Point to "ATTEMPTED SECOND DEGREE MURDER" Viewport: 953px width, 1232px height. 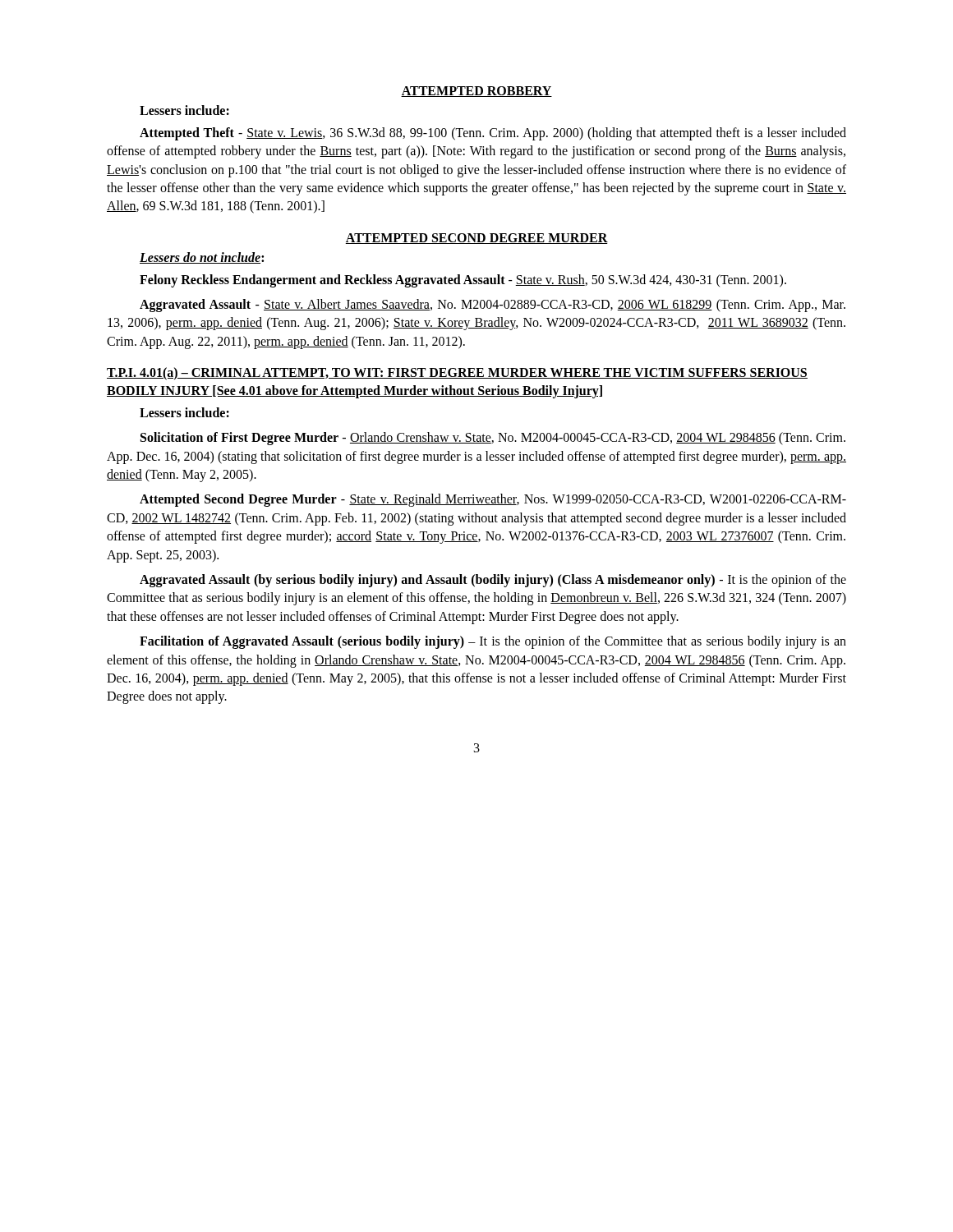[476, 238]
